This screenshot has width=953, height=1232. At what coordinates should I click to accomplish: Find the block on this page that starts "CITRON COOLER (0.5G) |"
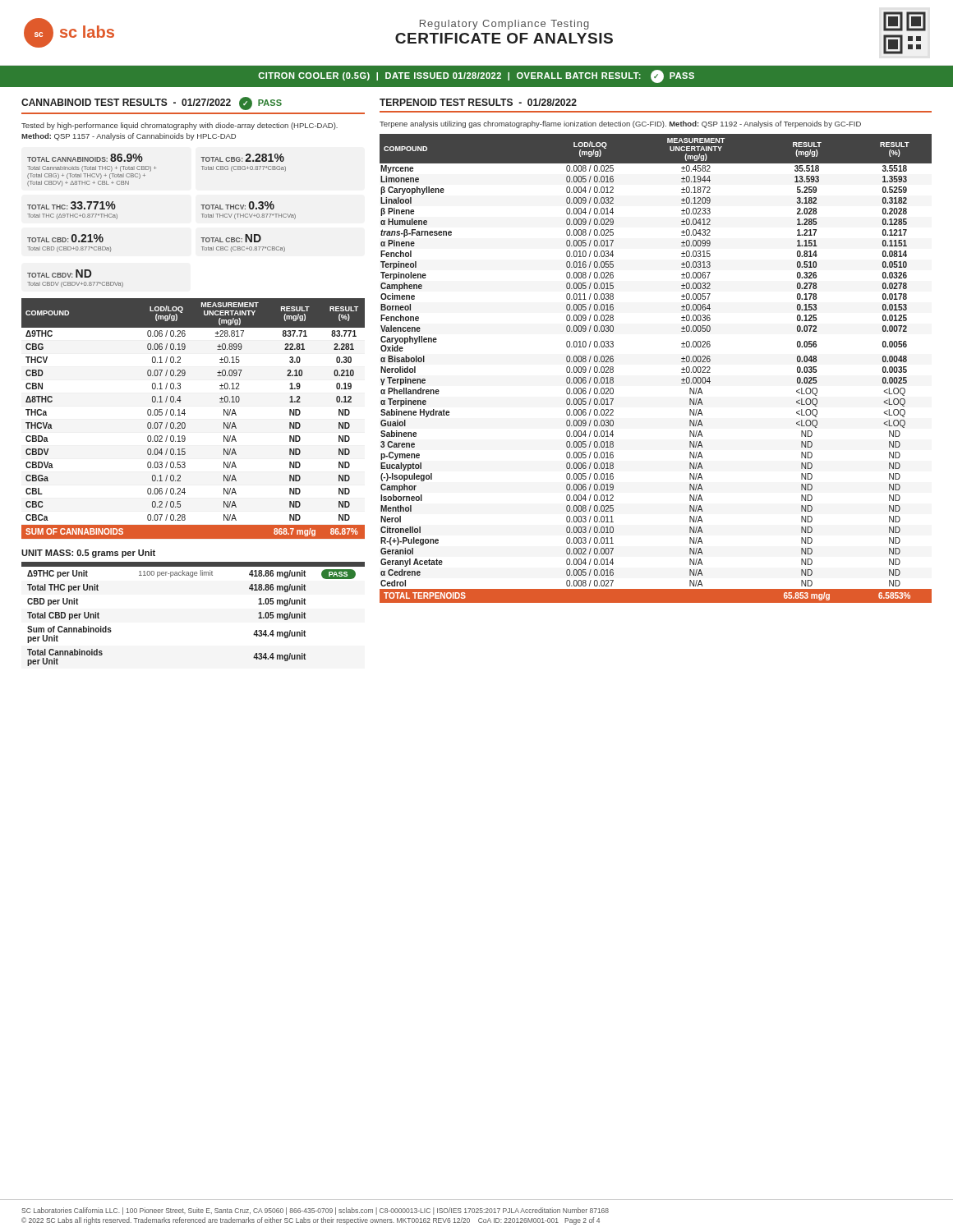[476, 76]
